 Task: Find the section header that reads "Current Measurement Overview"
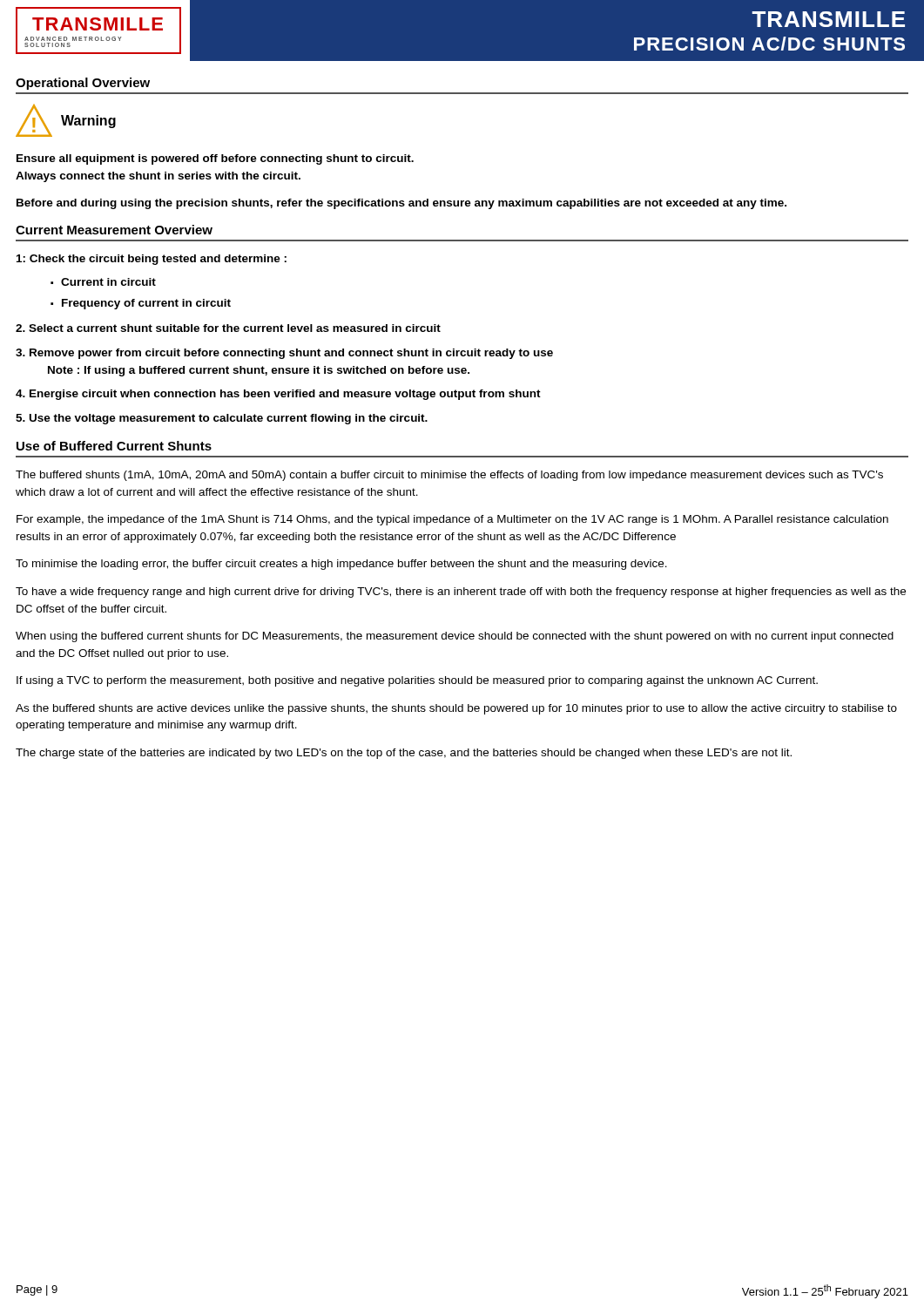(114, 229)
